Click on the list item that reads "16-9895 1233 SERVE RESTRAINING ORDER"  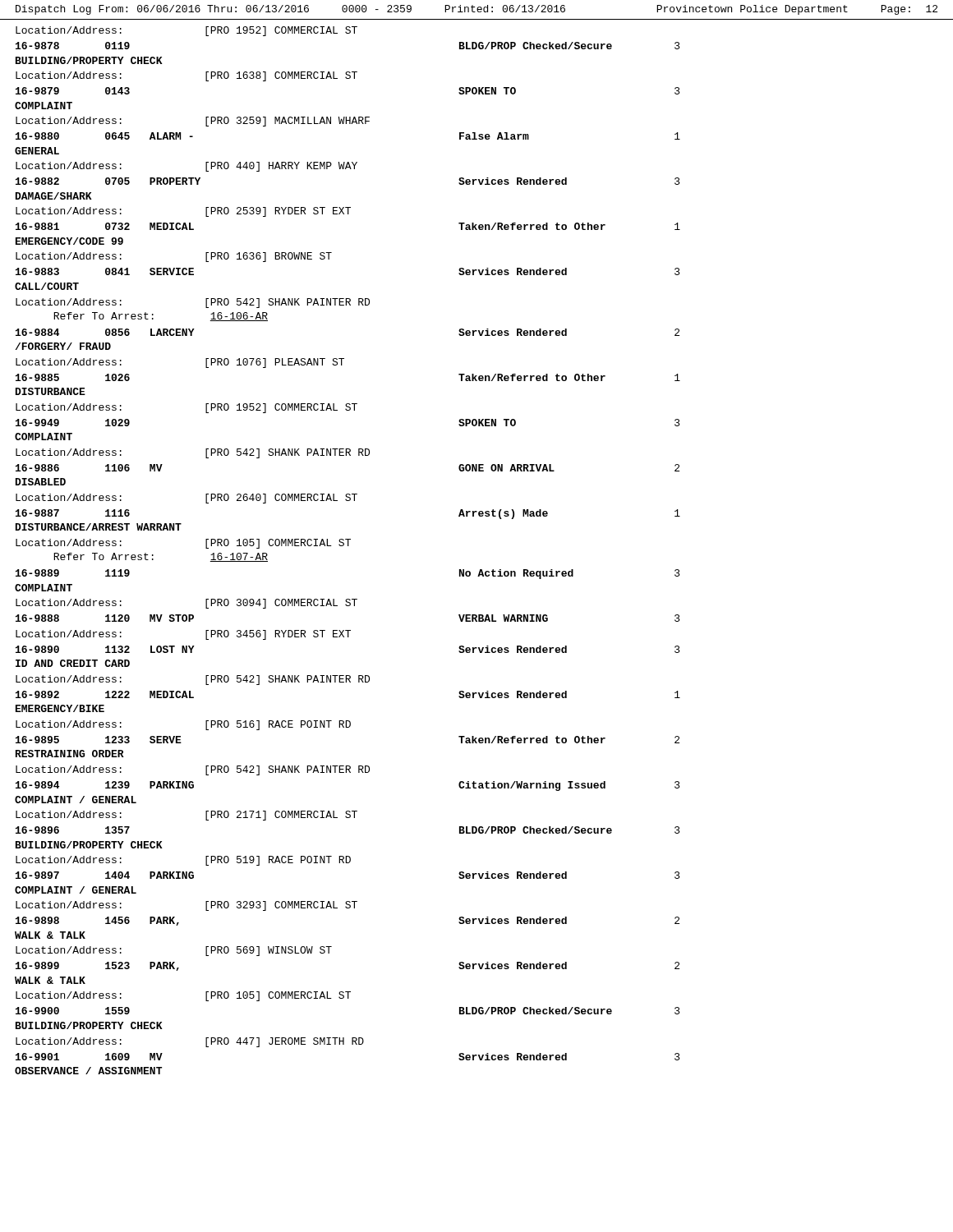(x=37, y=740)
